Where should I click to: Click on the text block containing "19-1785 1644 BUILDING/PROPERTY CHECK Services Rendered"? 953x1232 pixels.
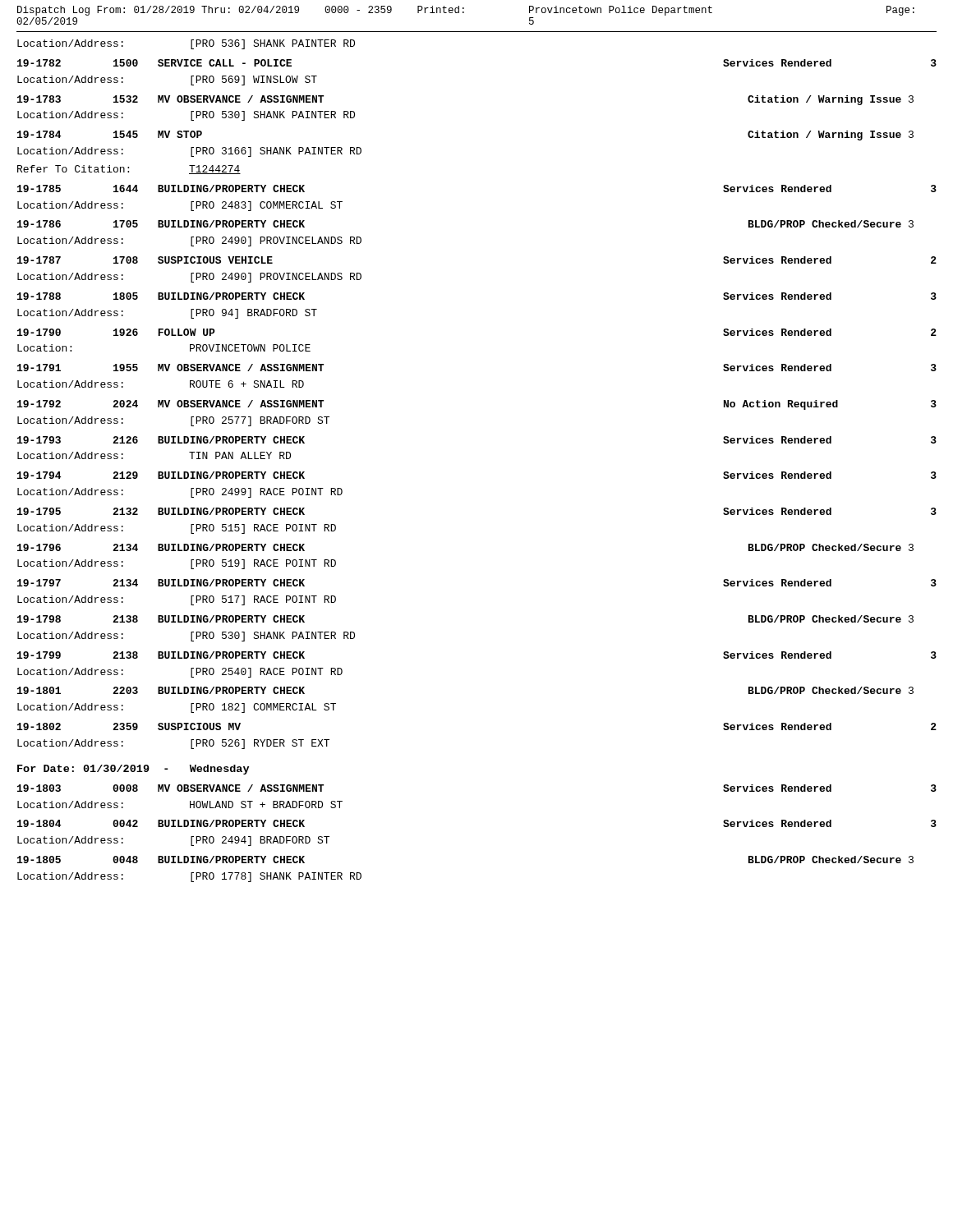39,188
